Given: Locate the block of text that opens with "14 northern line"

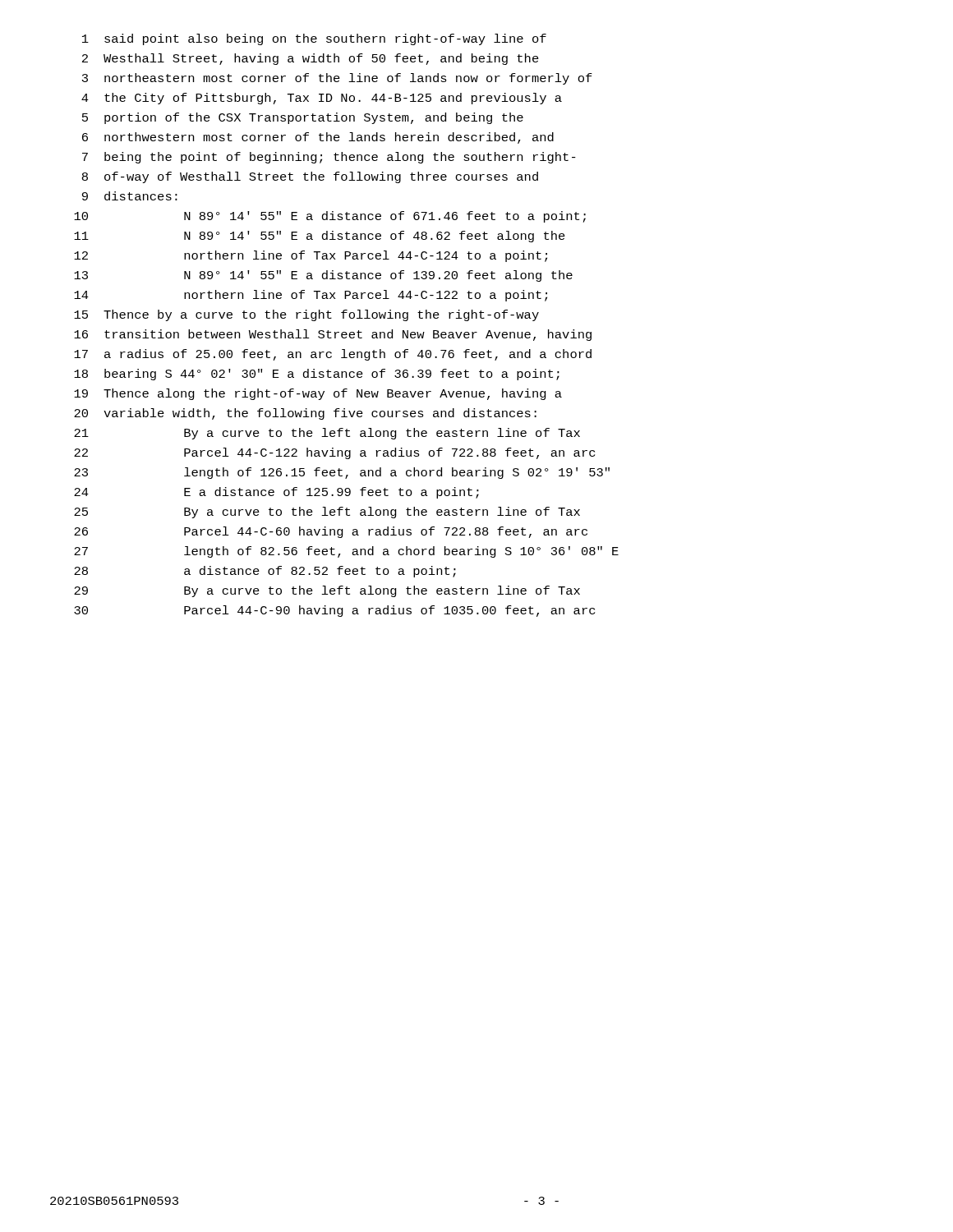Looking at the screenshot, I should click(x=476, y=296).
